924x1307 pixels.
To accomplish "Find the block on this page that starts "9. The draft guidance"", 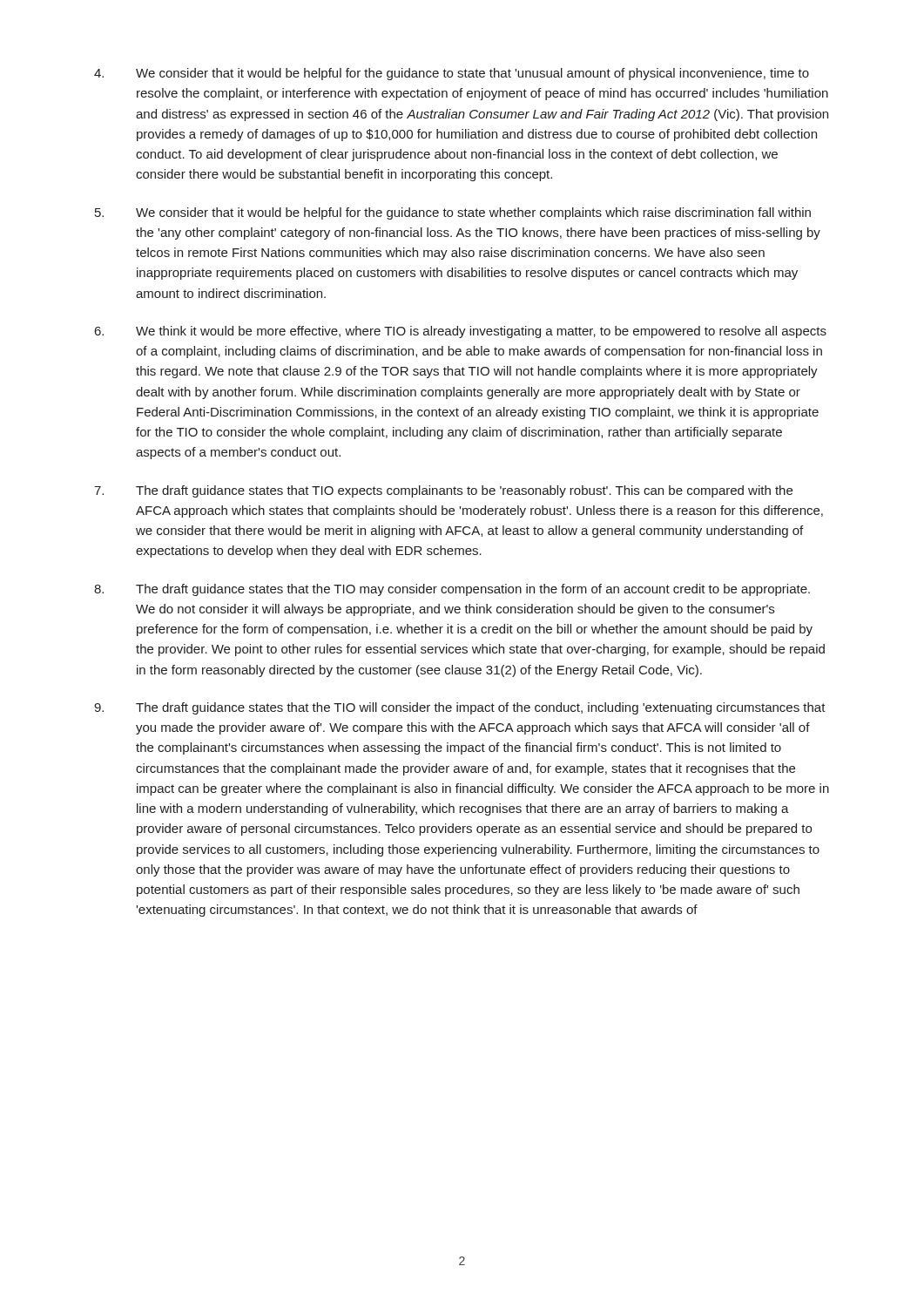I will pos(462,808).
